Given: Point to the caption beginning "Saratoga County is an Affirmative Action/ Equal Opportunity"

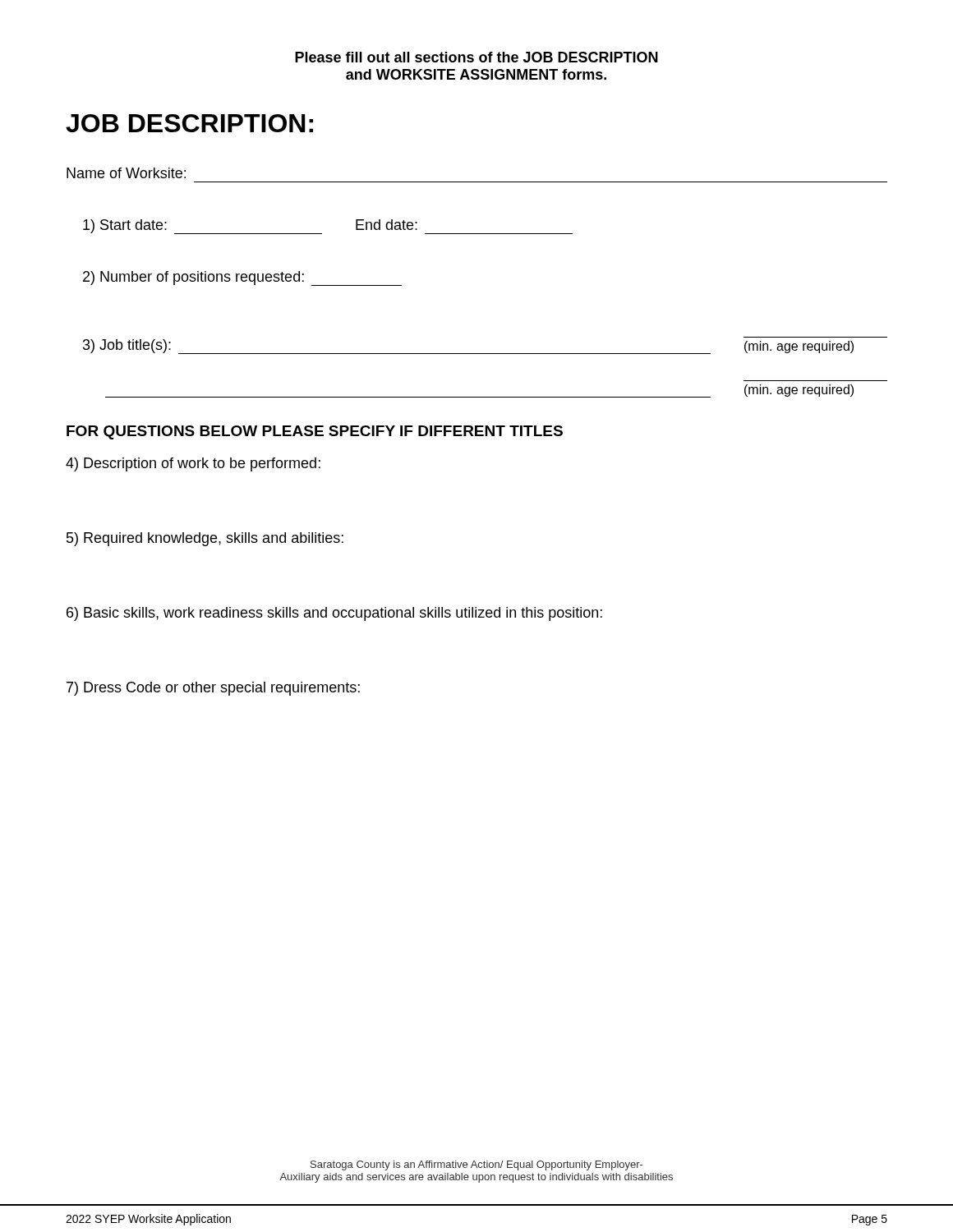Looking at the screenshot, I should pos(476,1170).
